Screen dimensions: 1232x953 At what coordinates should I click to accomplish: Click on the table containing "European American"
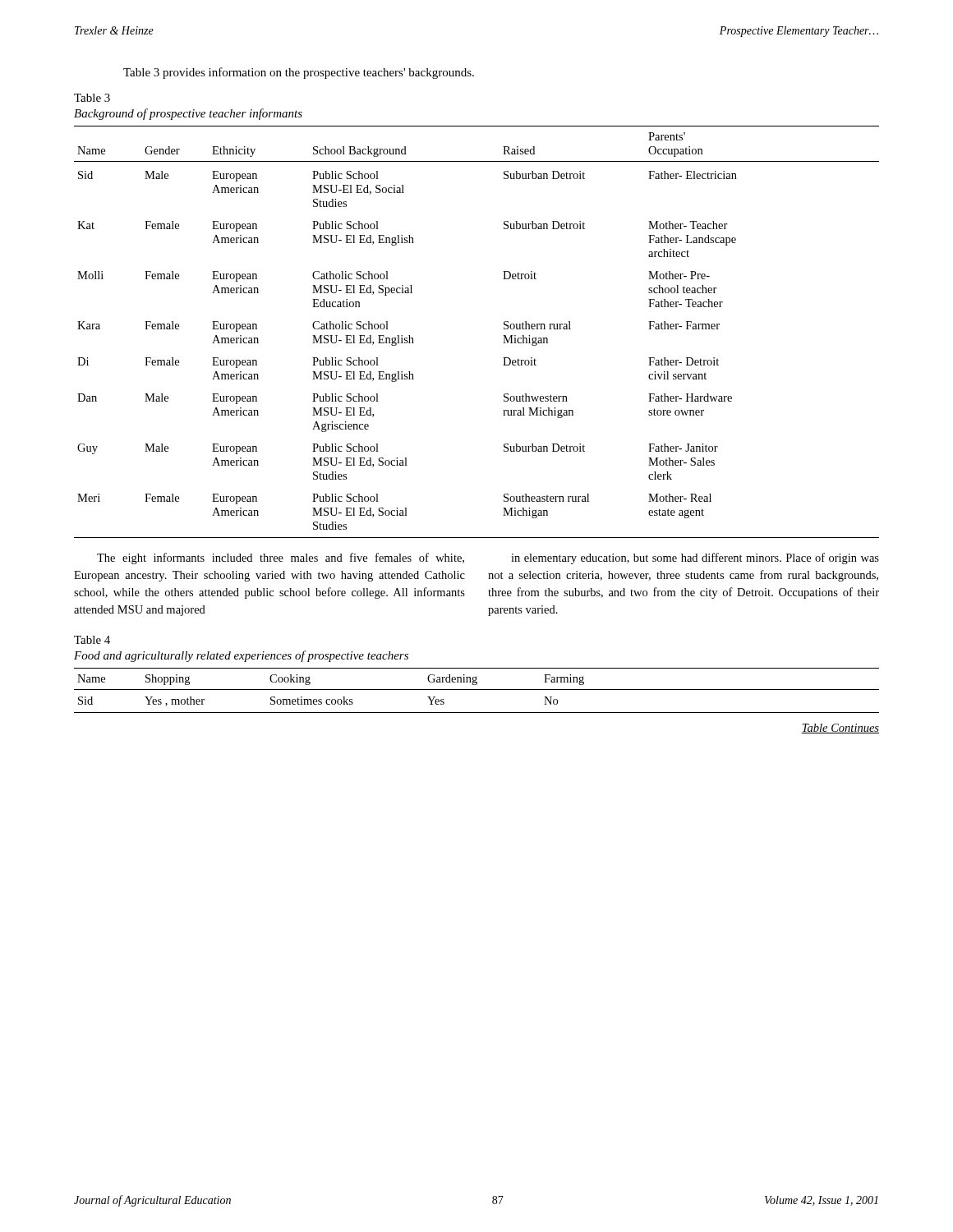(476, 332)
